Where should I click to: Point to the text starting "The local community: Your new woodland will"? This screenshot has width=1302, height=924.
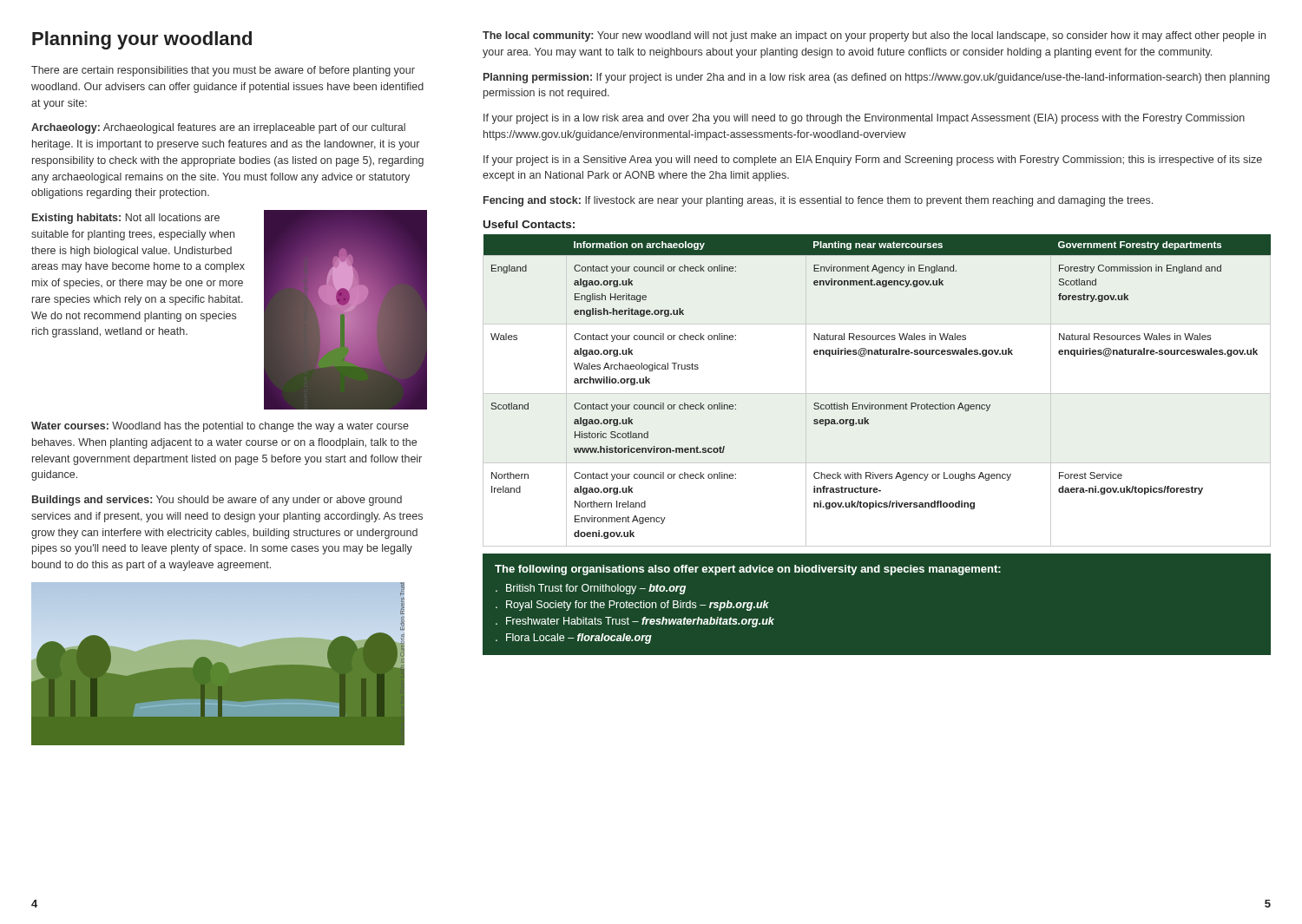875,44
